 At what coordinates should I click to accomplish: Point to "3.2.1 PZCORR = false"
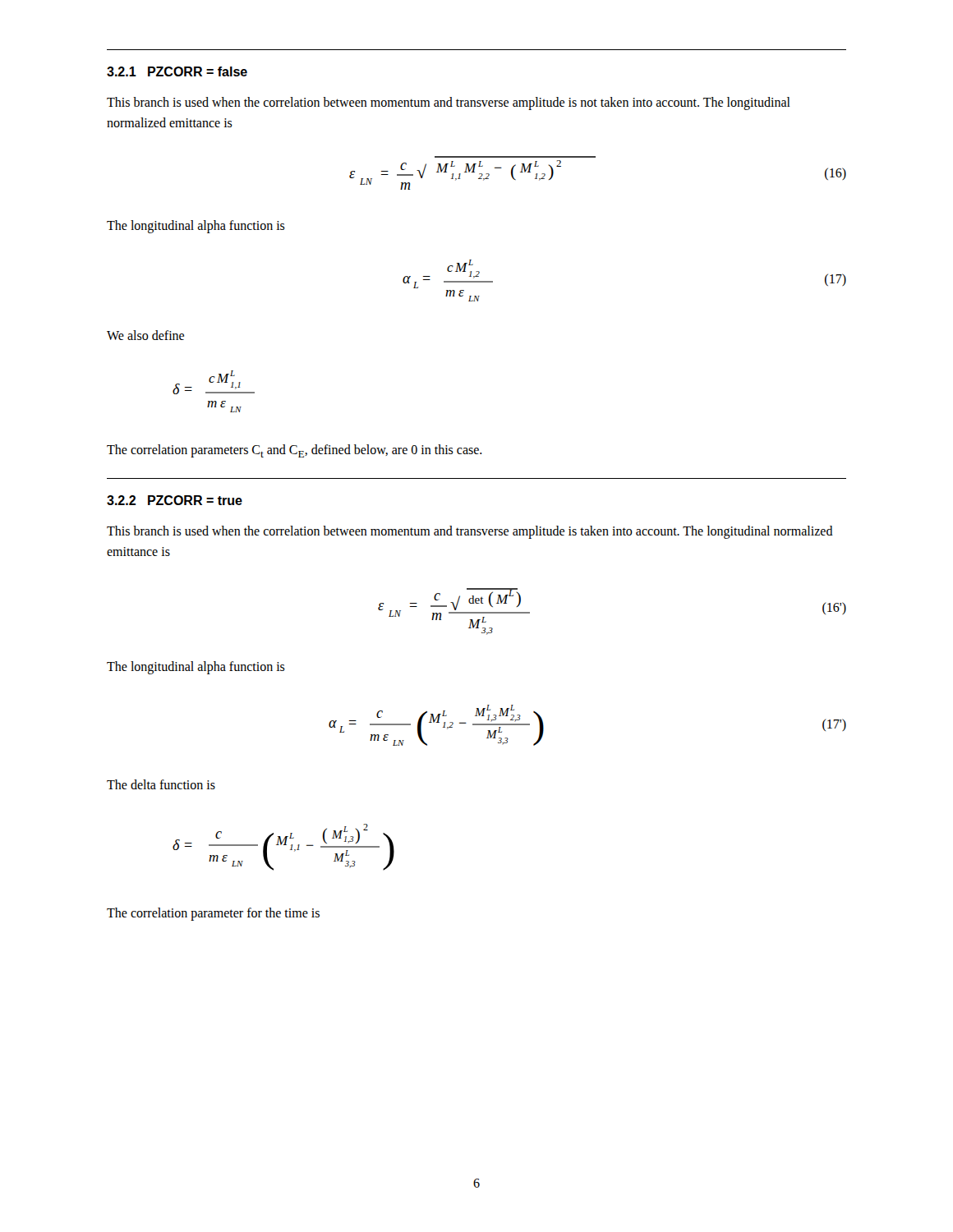click(x=177, y=72)
